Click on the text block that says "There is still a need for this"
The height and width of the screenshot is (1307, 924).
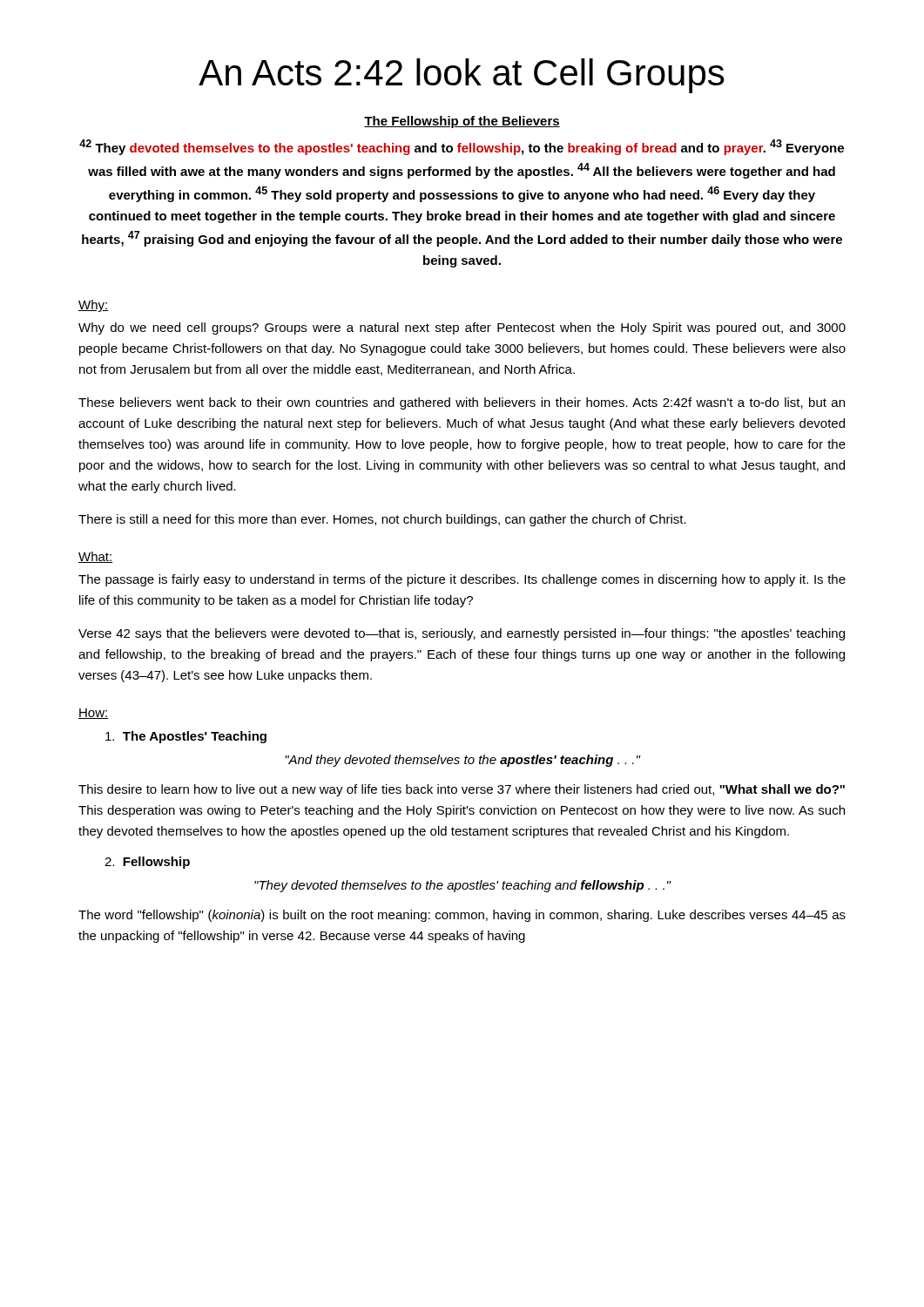(x=383, y=519)
